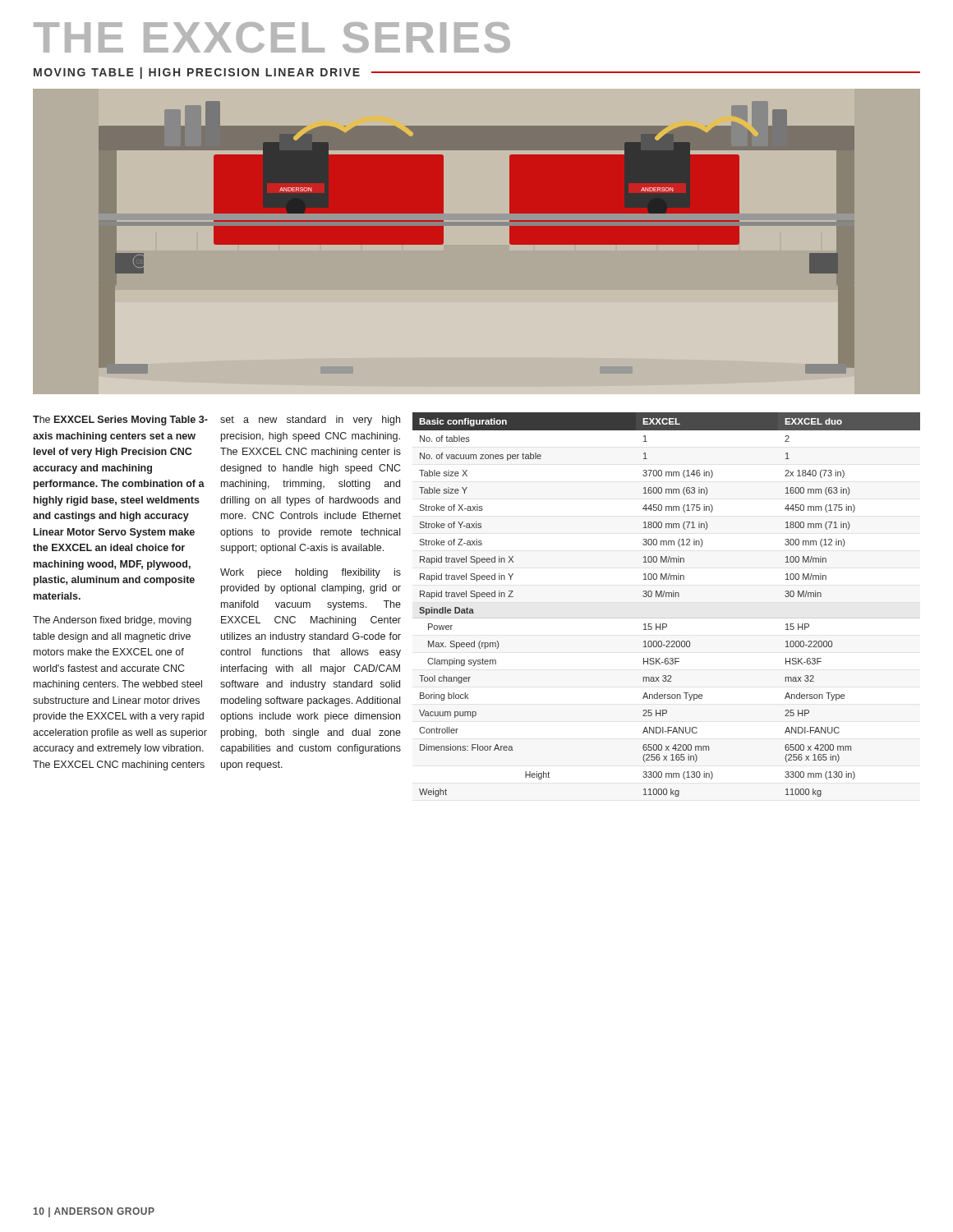Locate the table

pyautogui.click(x=666, y=607)
